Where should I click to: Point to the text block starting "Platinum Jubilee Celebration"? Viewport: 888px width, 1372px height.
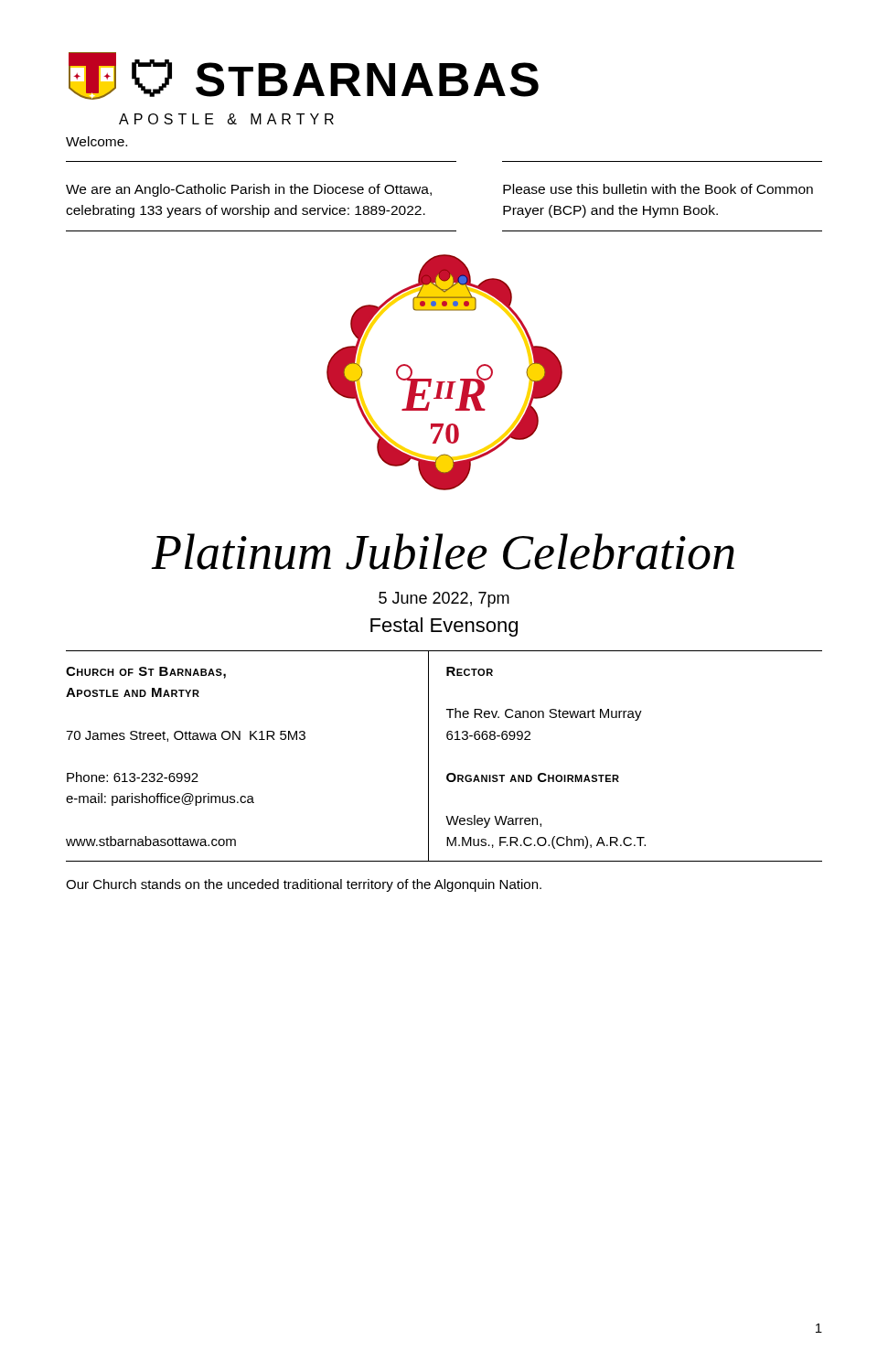(x=444, y=552)
